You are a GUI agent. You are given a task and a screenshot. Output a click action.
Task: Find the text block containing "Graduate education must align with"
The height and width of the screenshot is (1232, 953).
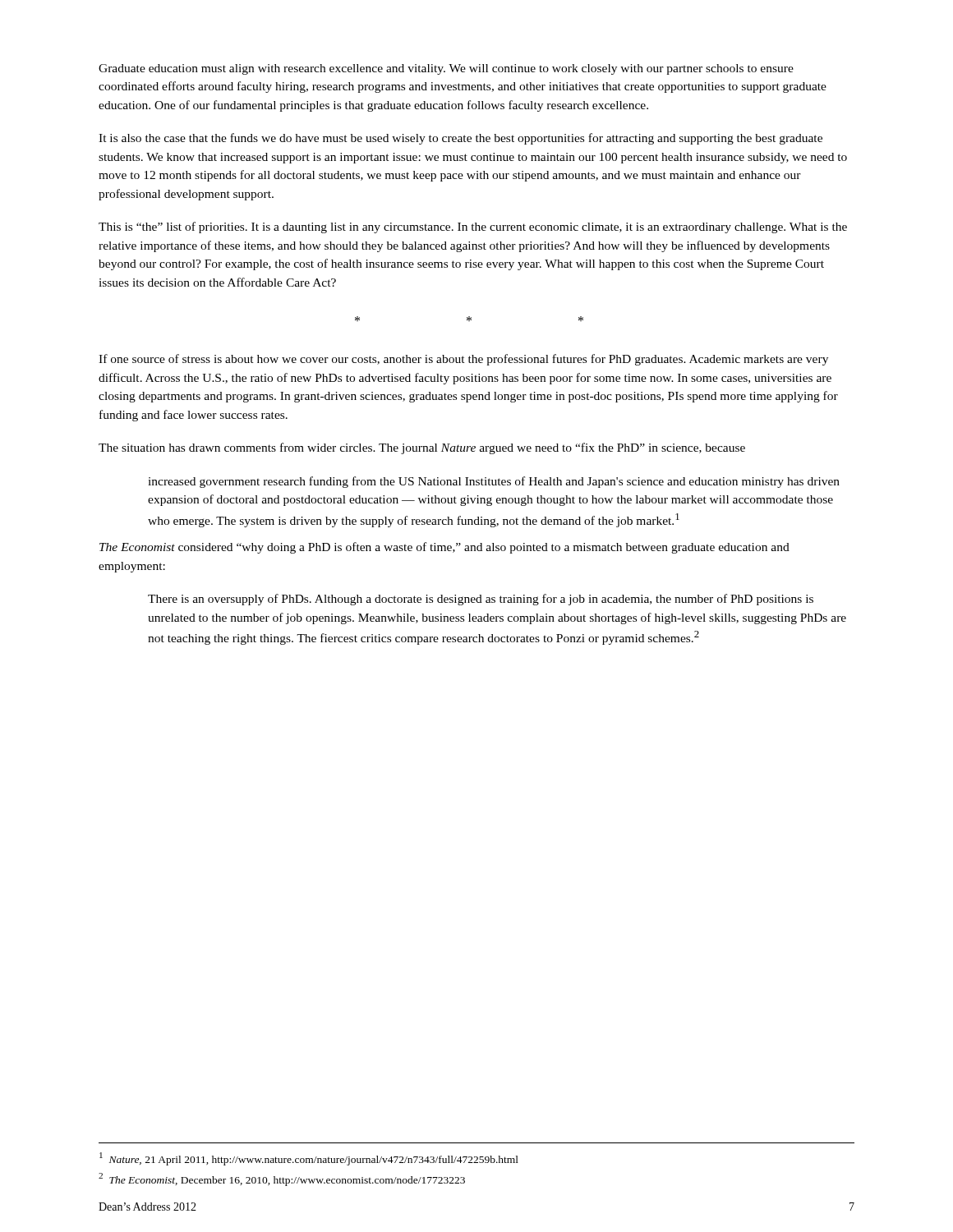462,86
